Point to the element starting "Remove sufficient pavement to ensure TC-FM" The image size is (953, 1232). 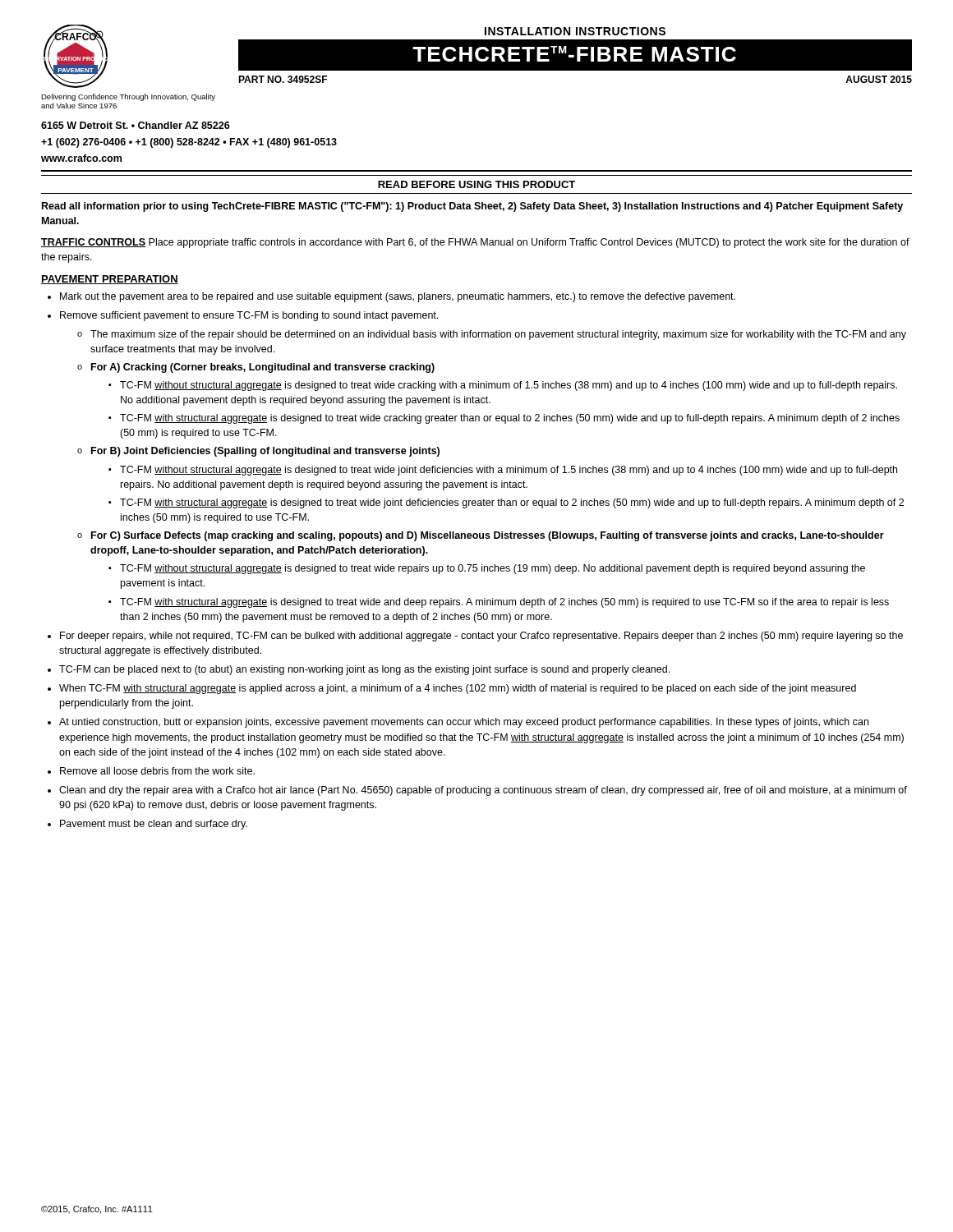point(486,467)
